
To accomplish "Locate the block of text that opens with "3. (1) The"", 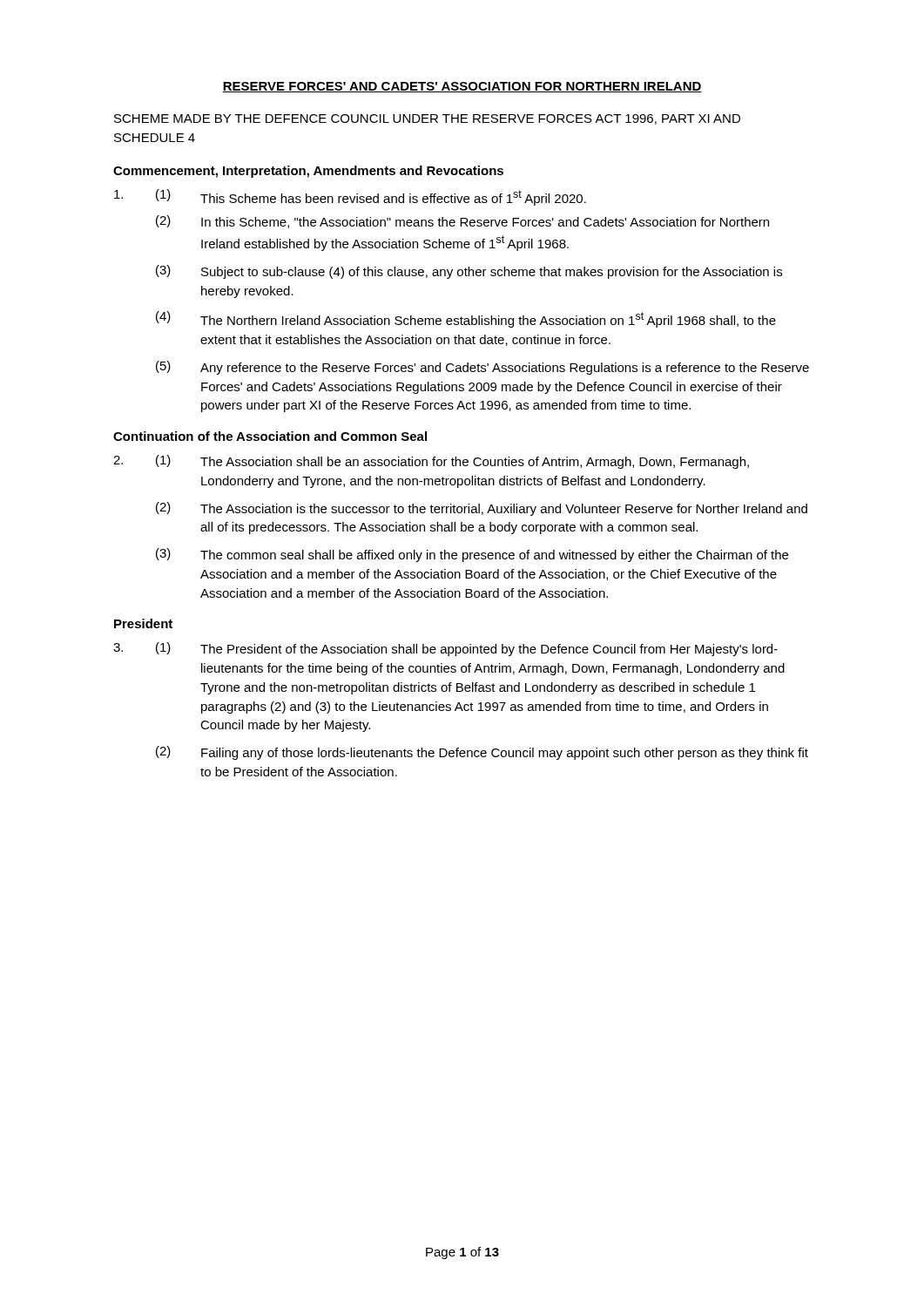I will tap(462, 687).
